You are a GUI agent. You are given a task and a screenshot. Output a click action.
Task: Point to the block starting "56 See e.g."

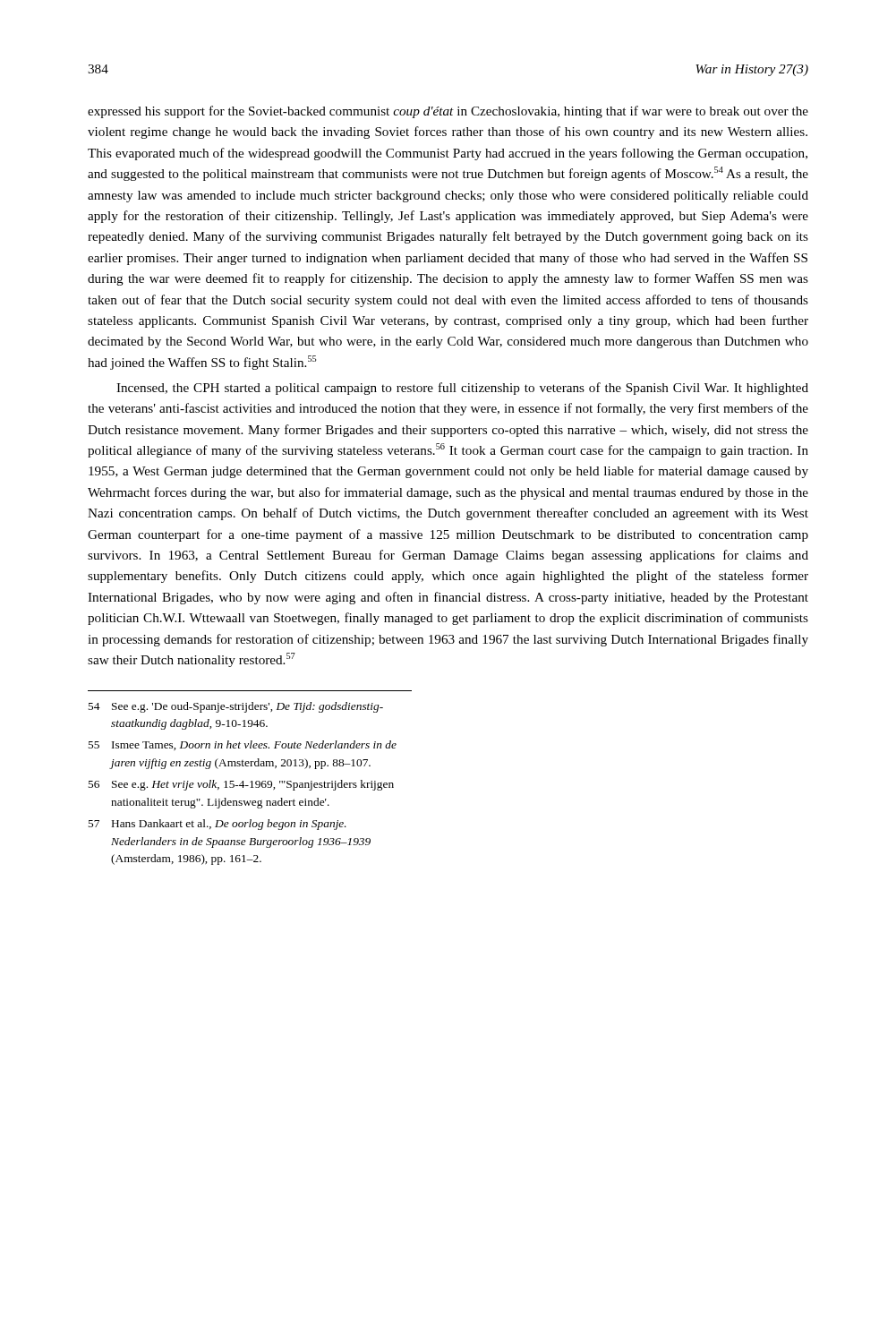pyautogui.click(x=250, y=793)
